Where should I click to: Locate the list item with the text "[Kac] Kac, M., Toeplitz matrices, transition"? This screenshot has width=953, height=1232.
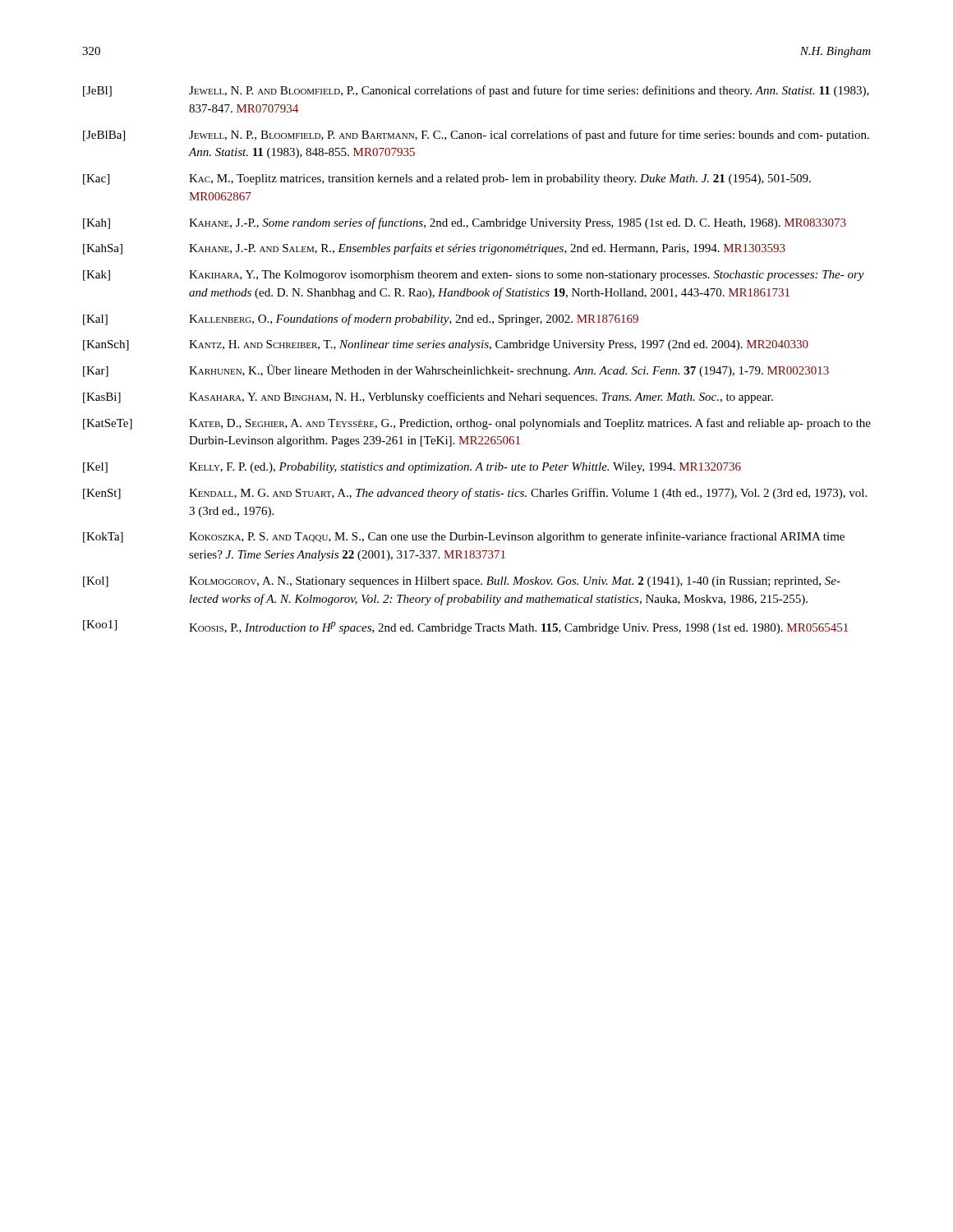(476, 188)
